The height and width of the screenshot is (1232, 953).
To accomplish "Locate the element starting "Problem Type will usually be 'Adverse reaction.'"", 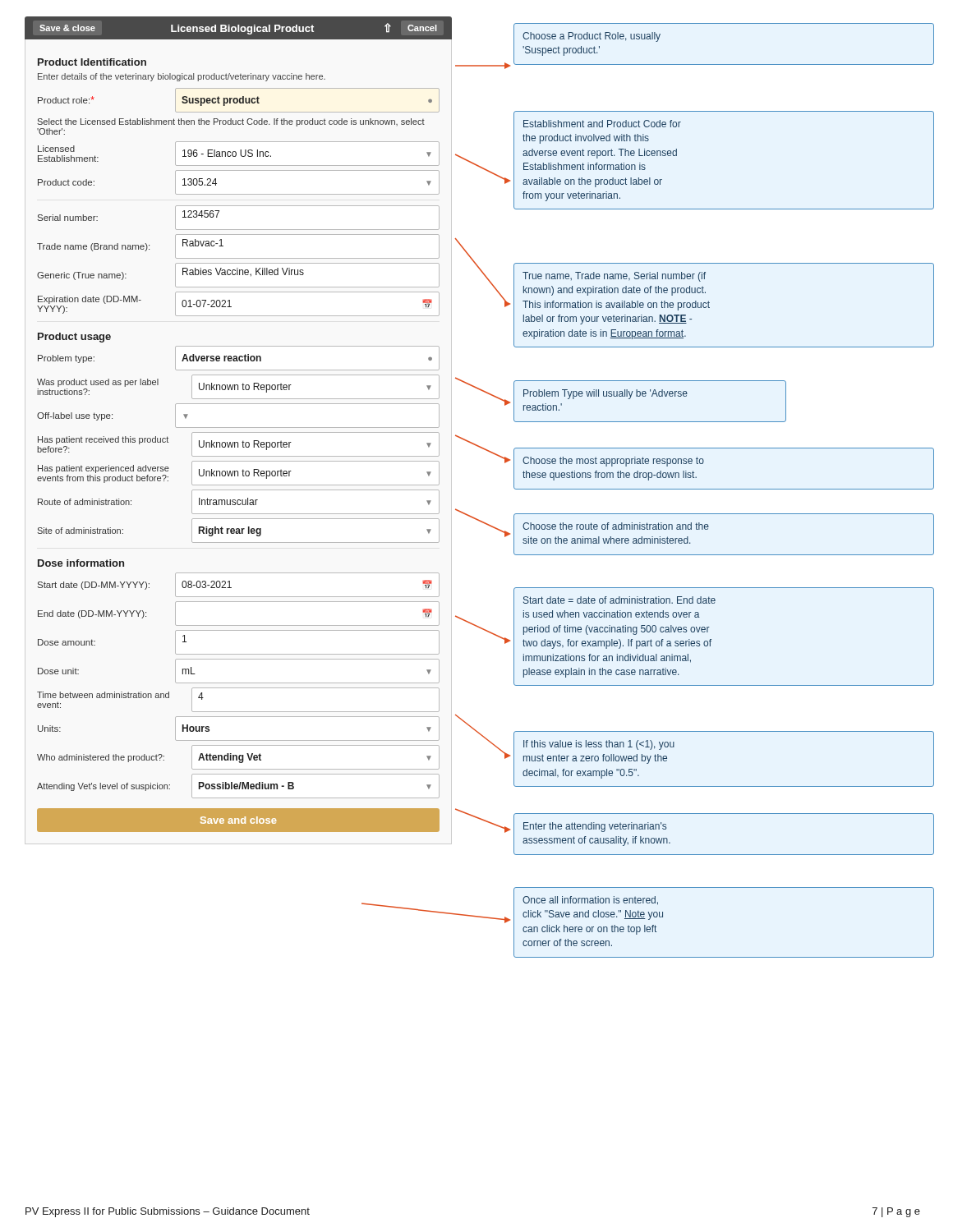I will (605, 401).
